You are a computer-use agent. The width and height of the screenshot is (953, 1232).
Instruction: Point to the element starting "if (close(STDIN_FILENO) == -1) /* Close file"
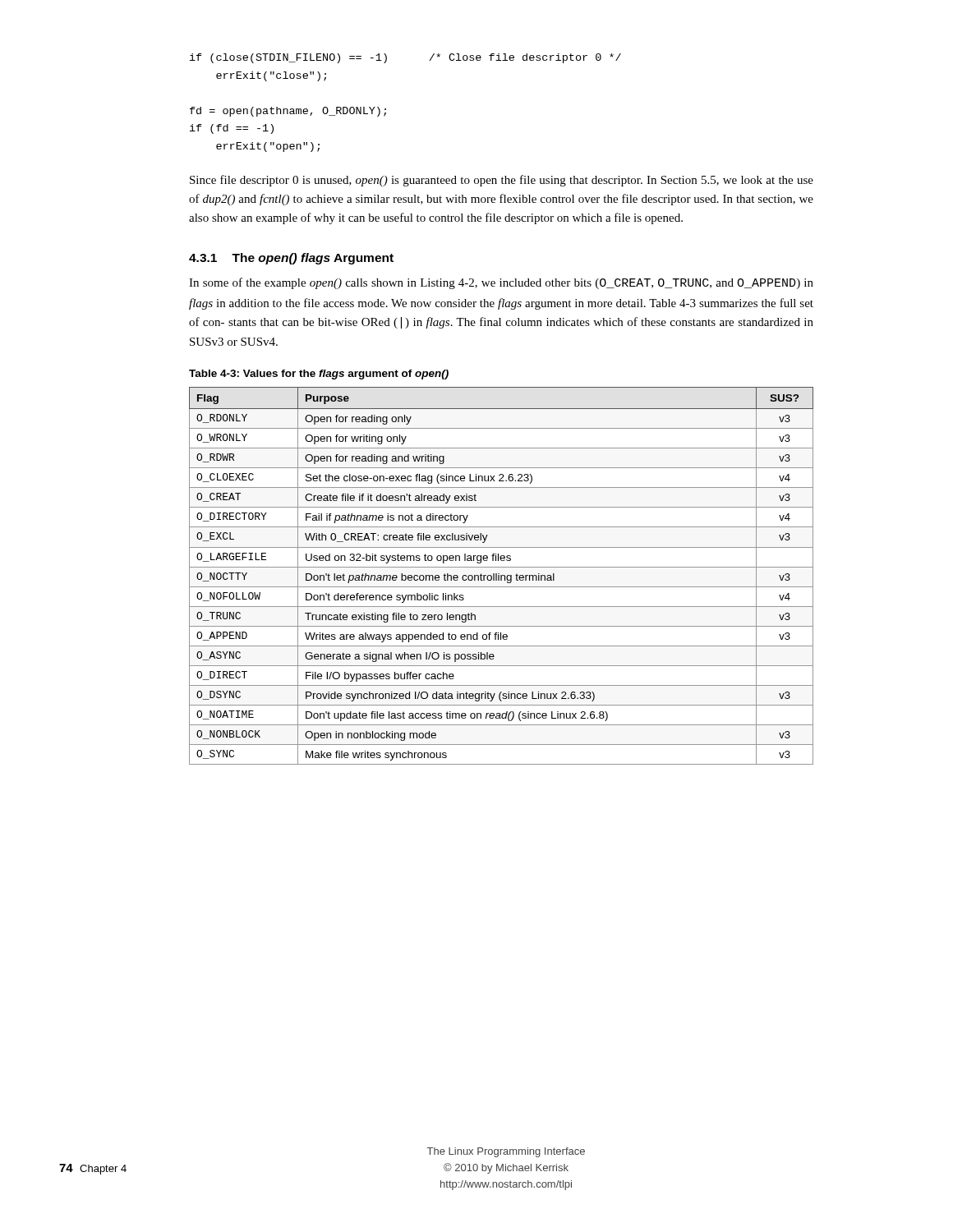[292, 62]
